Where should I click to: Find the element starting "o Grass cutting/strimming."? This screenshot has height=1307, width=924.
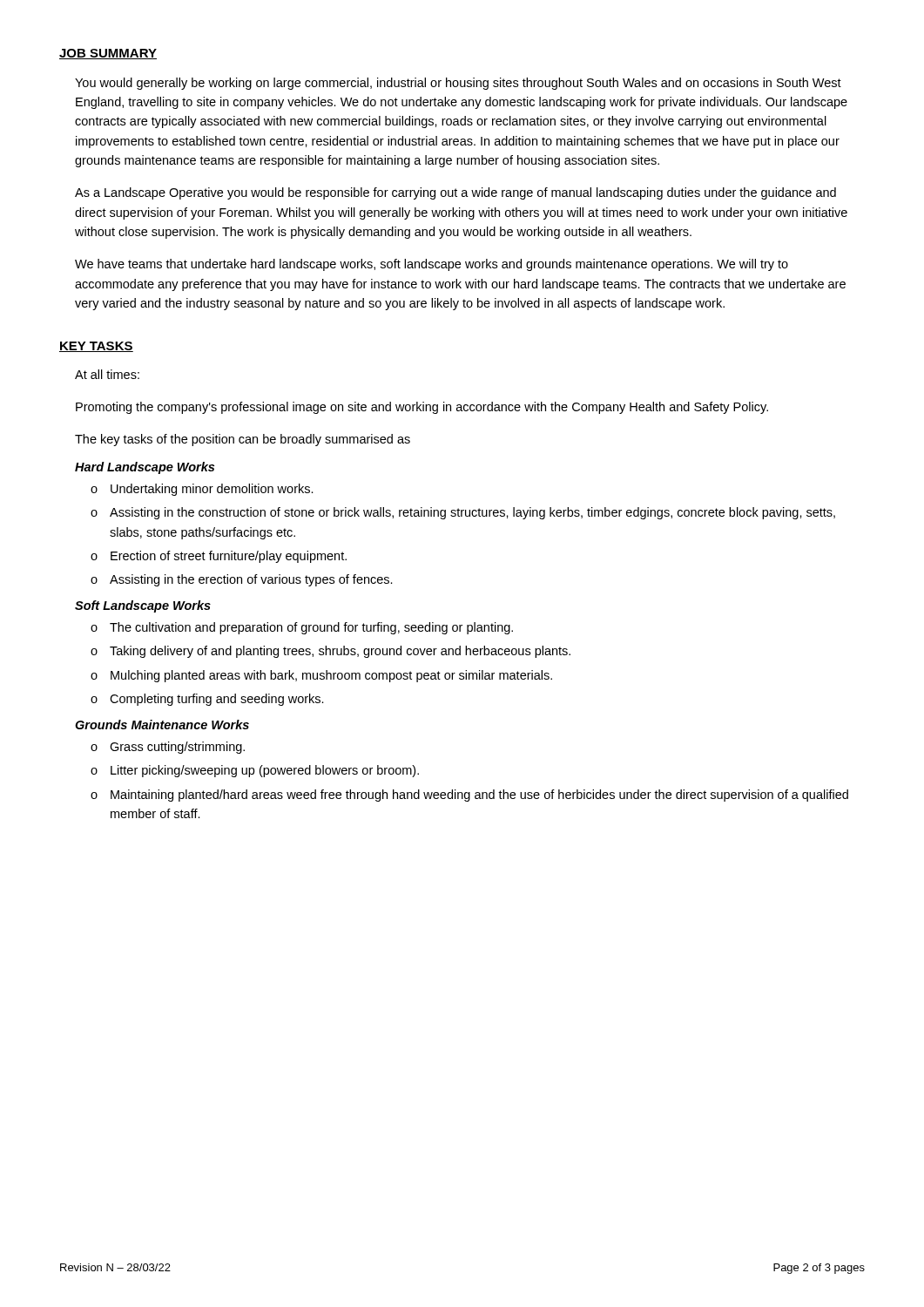click(168, 748)
